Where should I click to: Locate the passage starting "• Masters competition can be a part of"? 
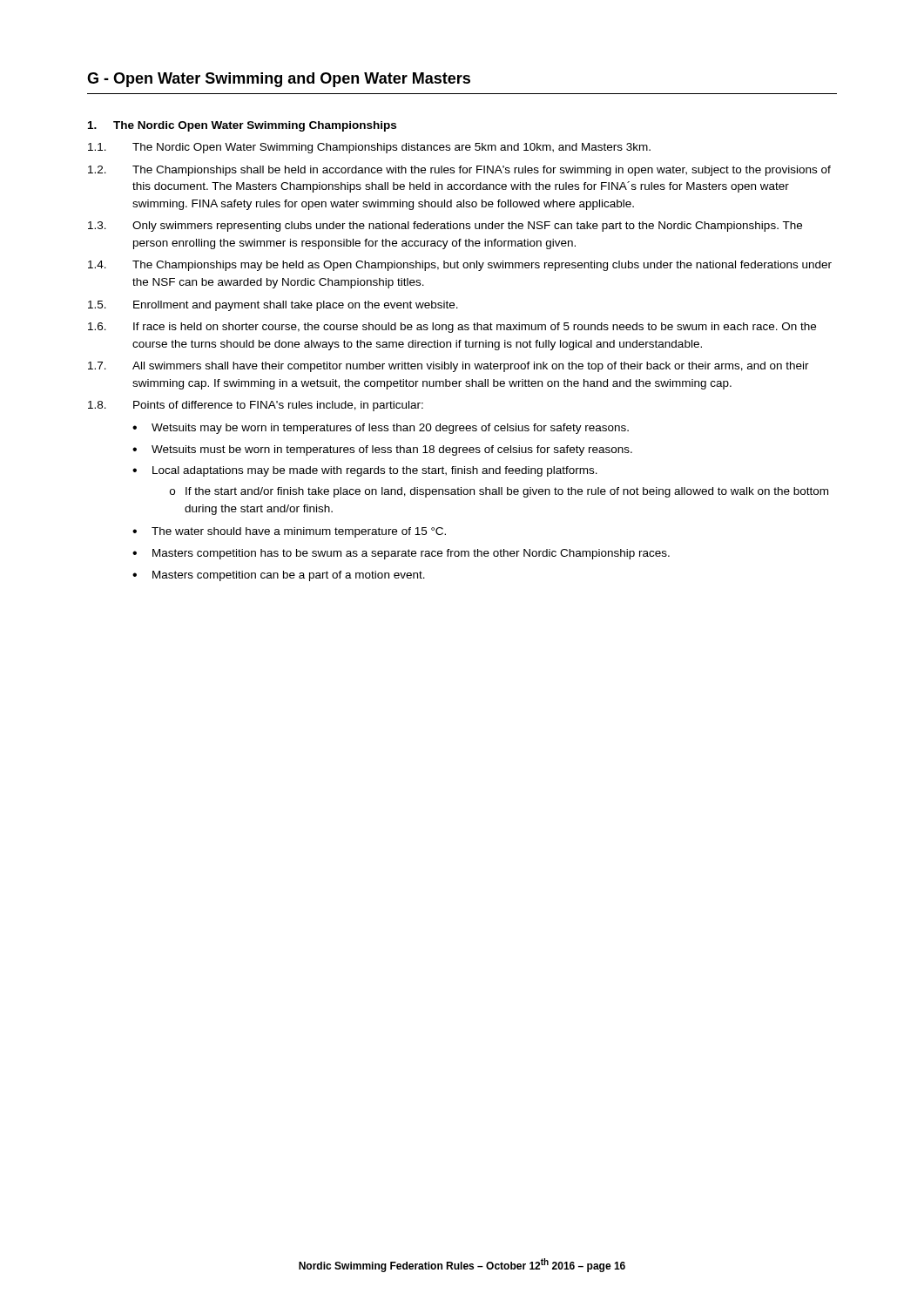(279, 576)
